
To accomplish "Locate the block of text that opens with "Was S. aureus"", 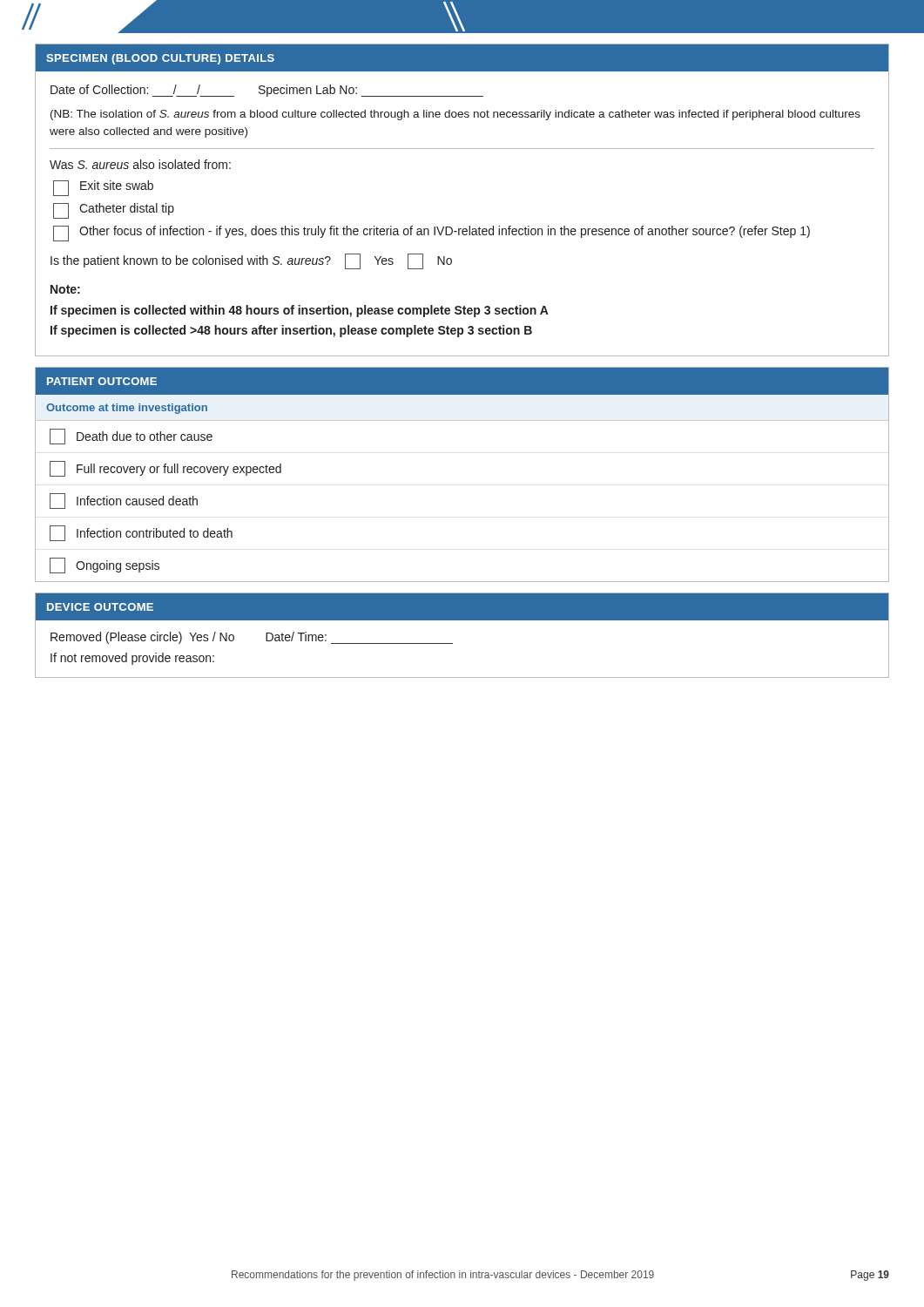I will pos(141,164).
